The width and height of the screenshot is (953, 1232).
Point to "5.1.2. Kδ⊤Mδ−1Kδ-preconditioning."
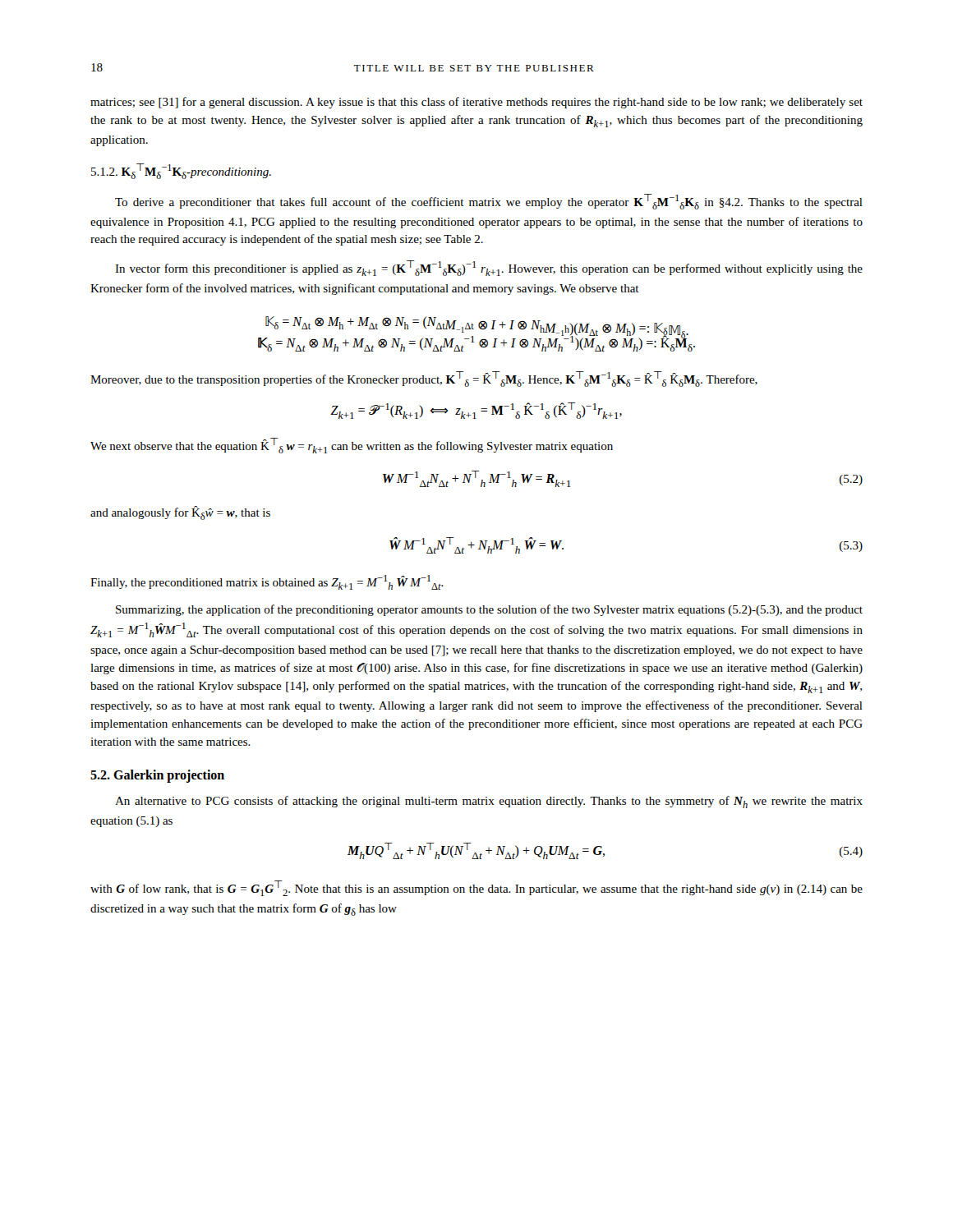click(x=181, y=172)
